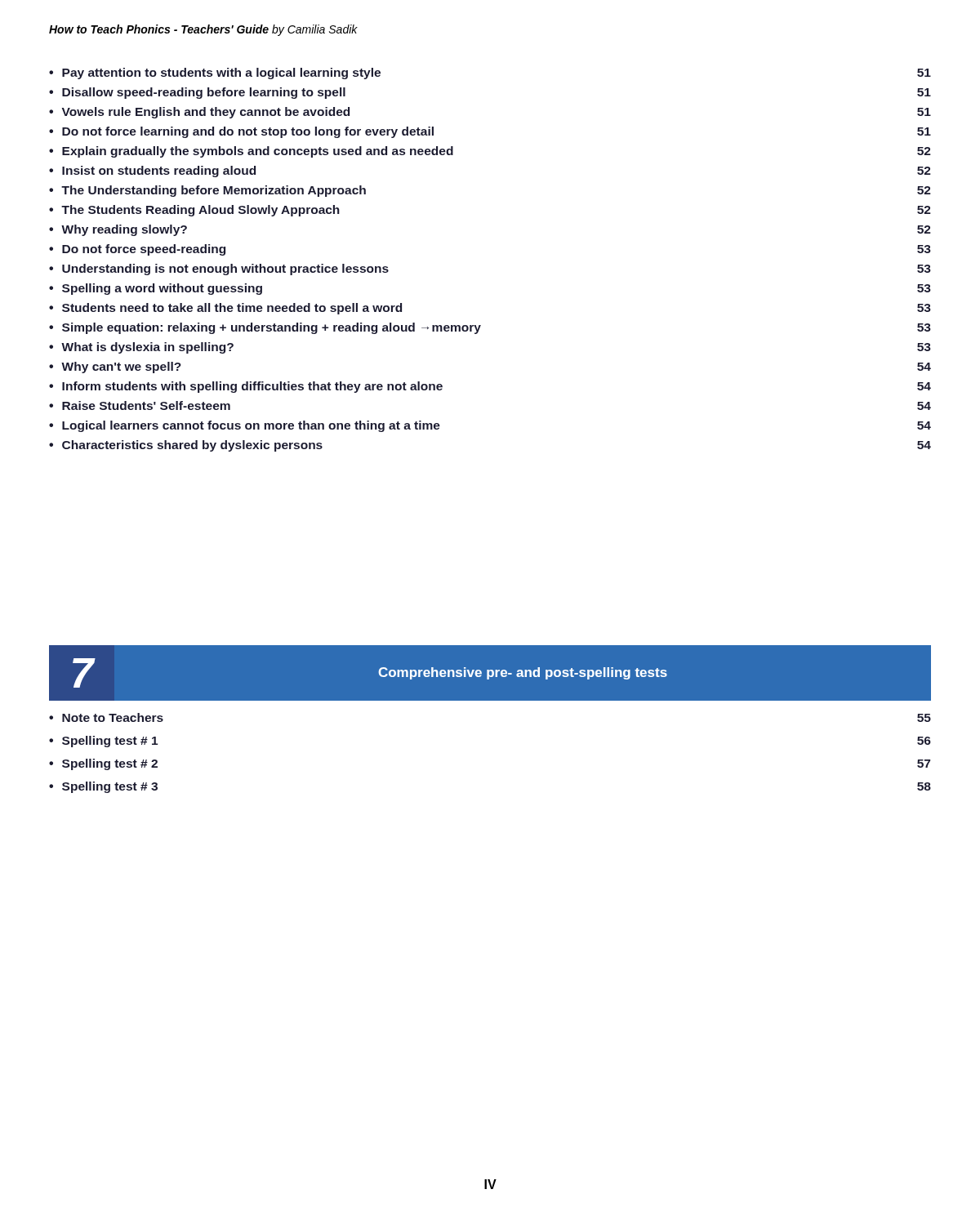Find the block on this page that starts "• The Understanding"
Viewport: 980px width, 1225px height.
pyautogui.click(x=214, y=191)
